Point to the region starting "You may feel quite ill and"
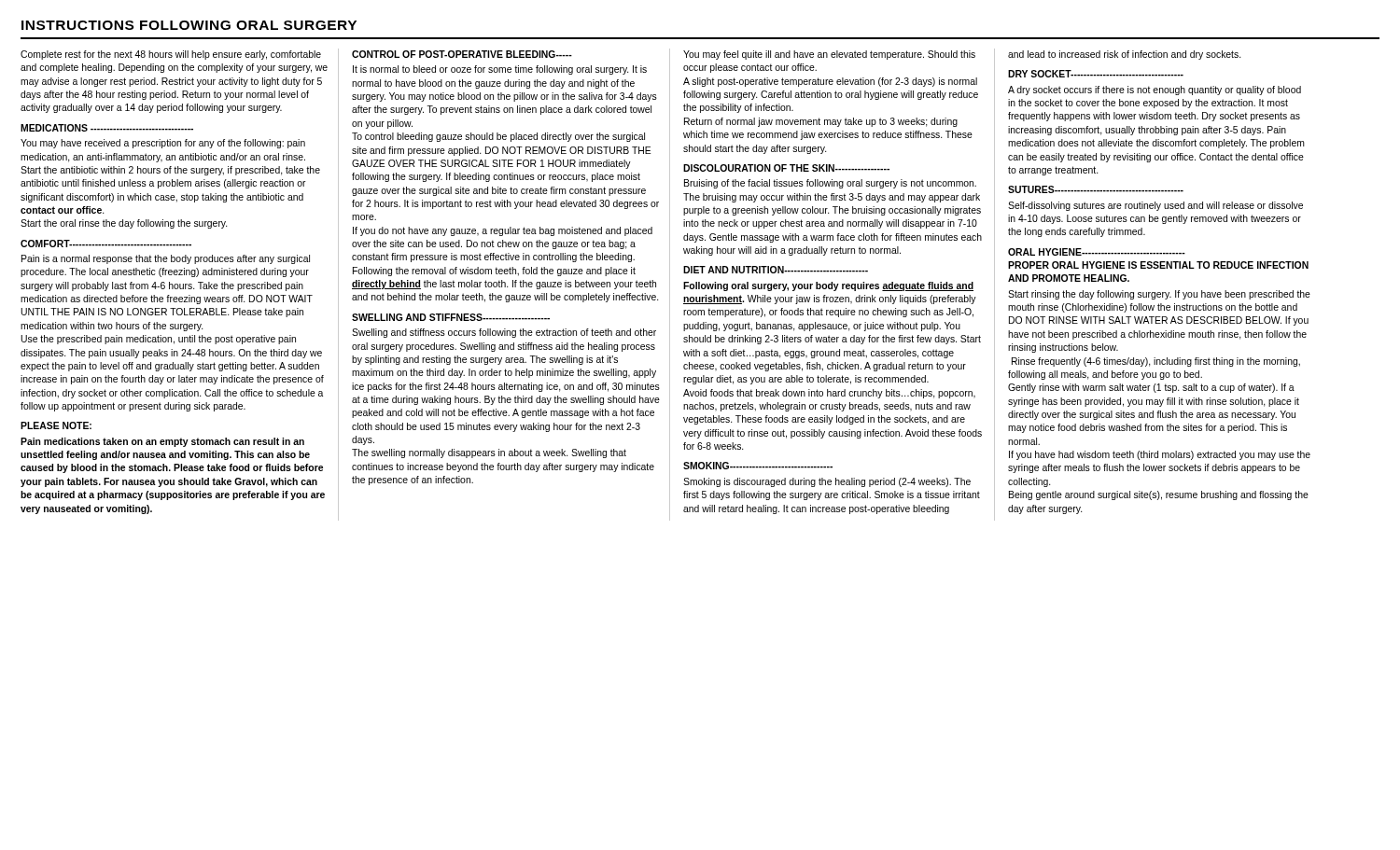 [834, 102]
